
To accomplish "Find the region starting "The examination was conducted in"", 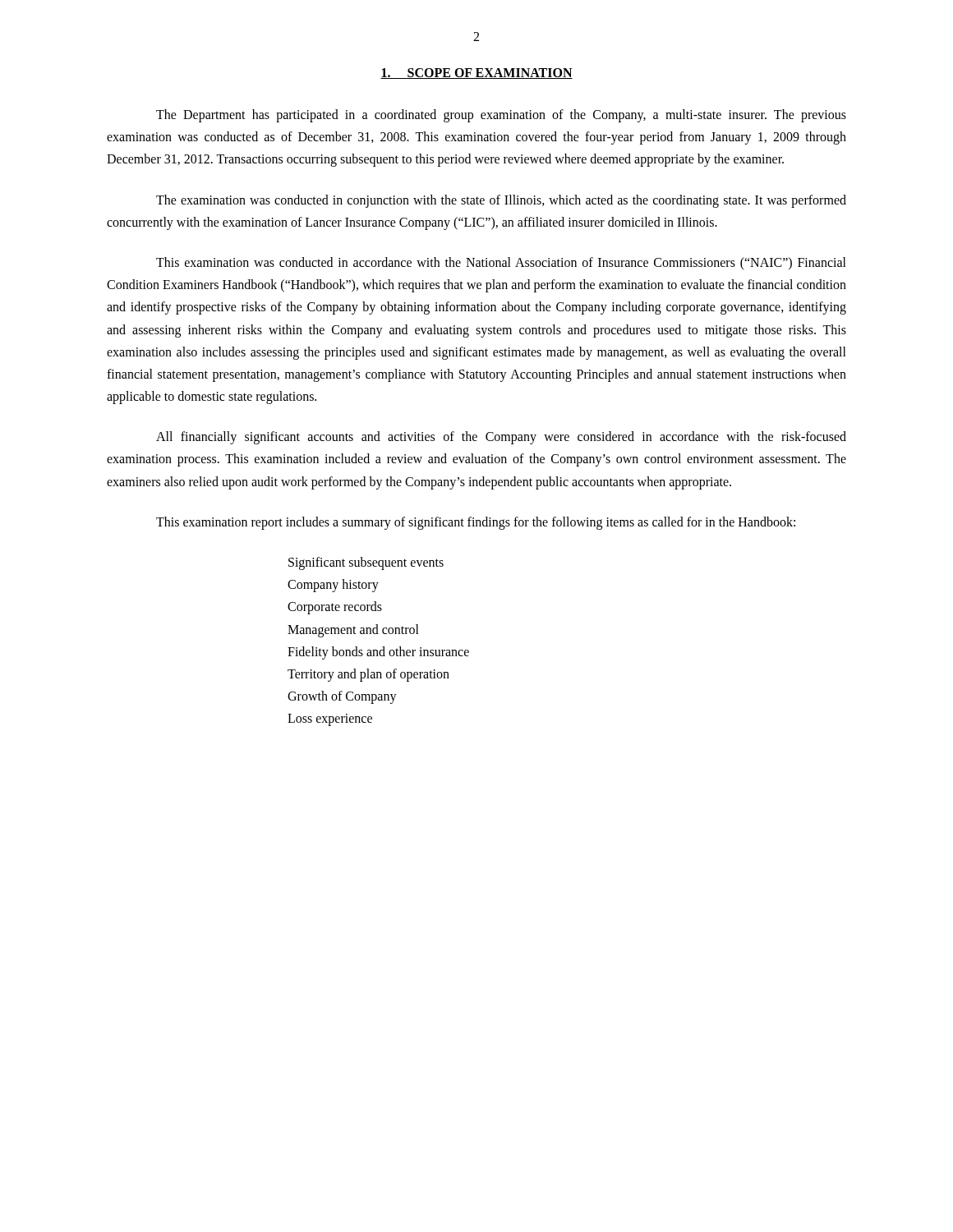I will tap(476, 211).
